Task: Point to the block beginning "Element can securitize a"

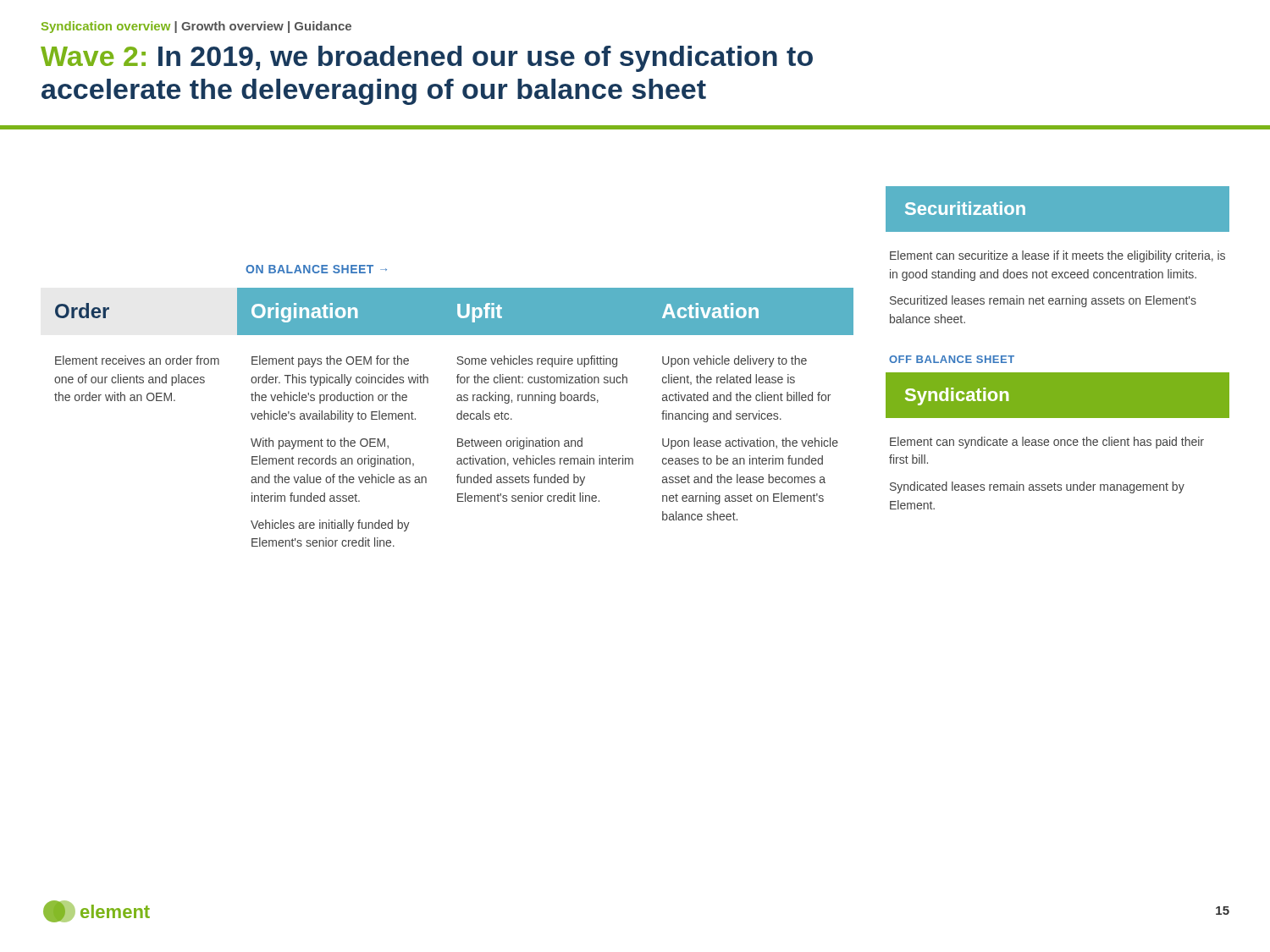Action: click(1057, 265)
